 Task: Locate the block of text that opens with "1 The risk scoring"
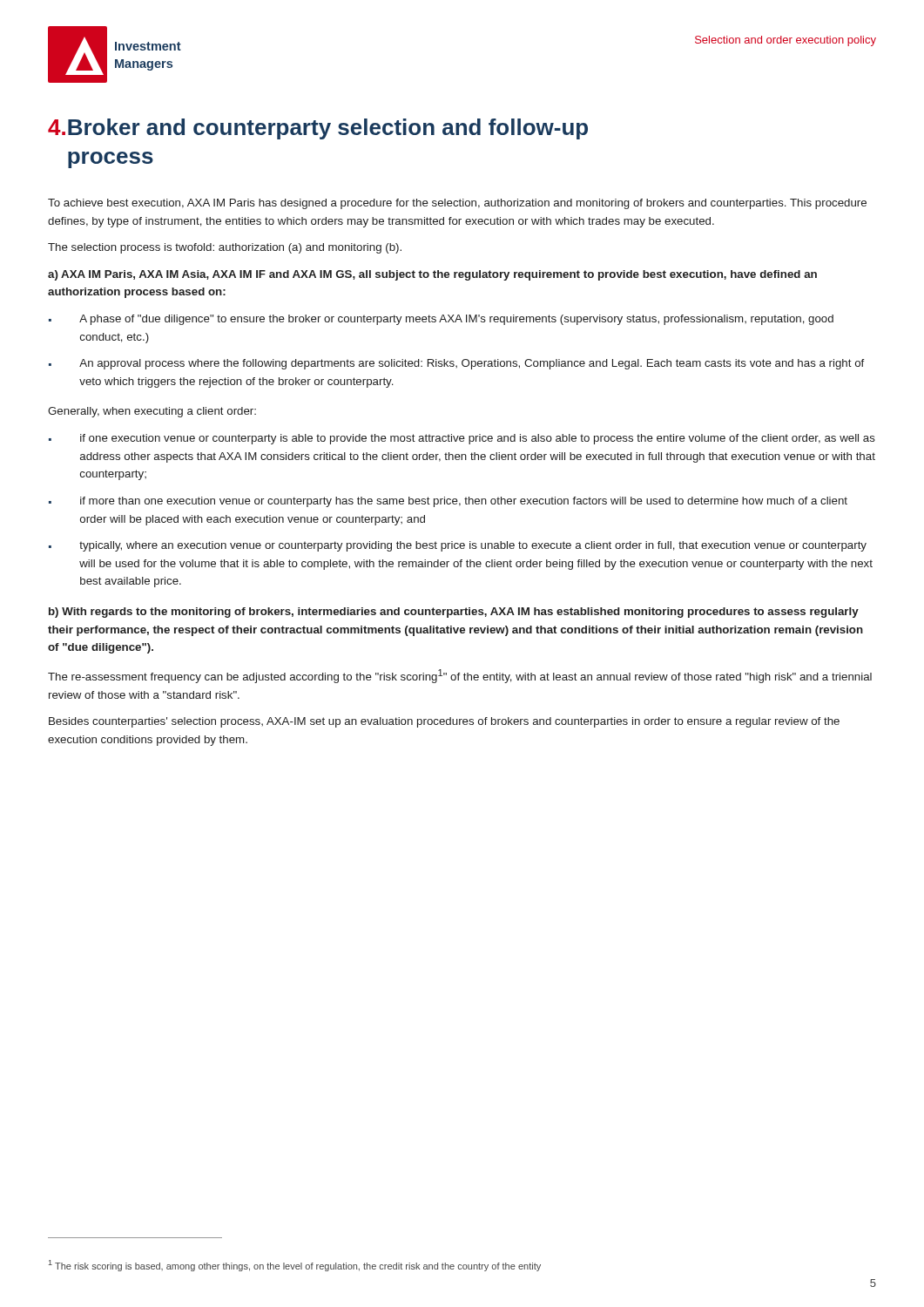294,1265
